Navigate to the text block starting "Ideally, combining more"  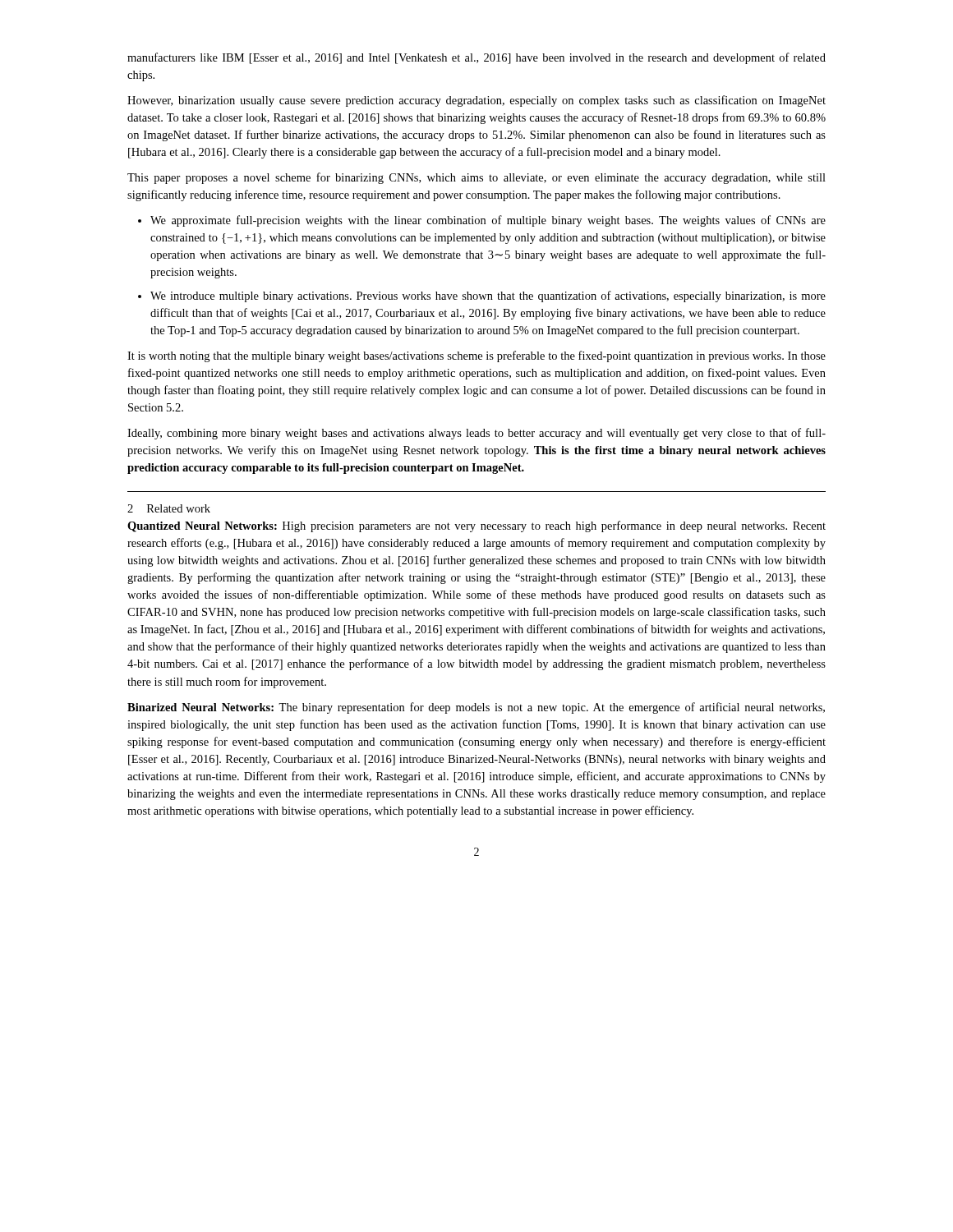pos(476,451)
